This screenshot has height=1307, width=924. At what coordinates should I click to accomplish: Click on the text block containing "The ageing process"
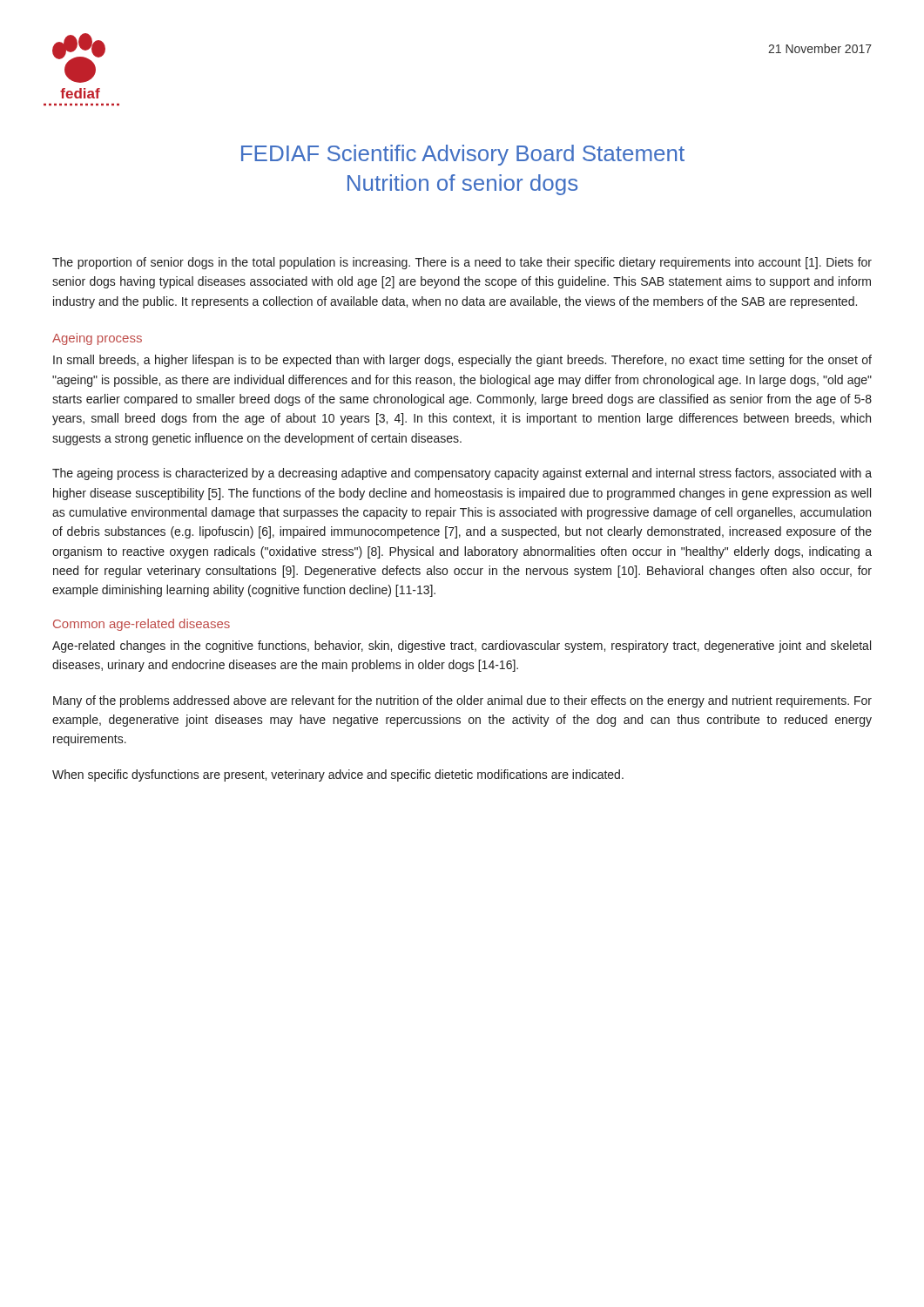click(462, 532)
